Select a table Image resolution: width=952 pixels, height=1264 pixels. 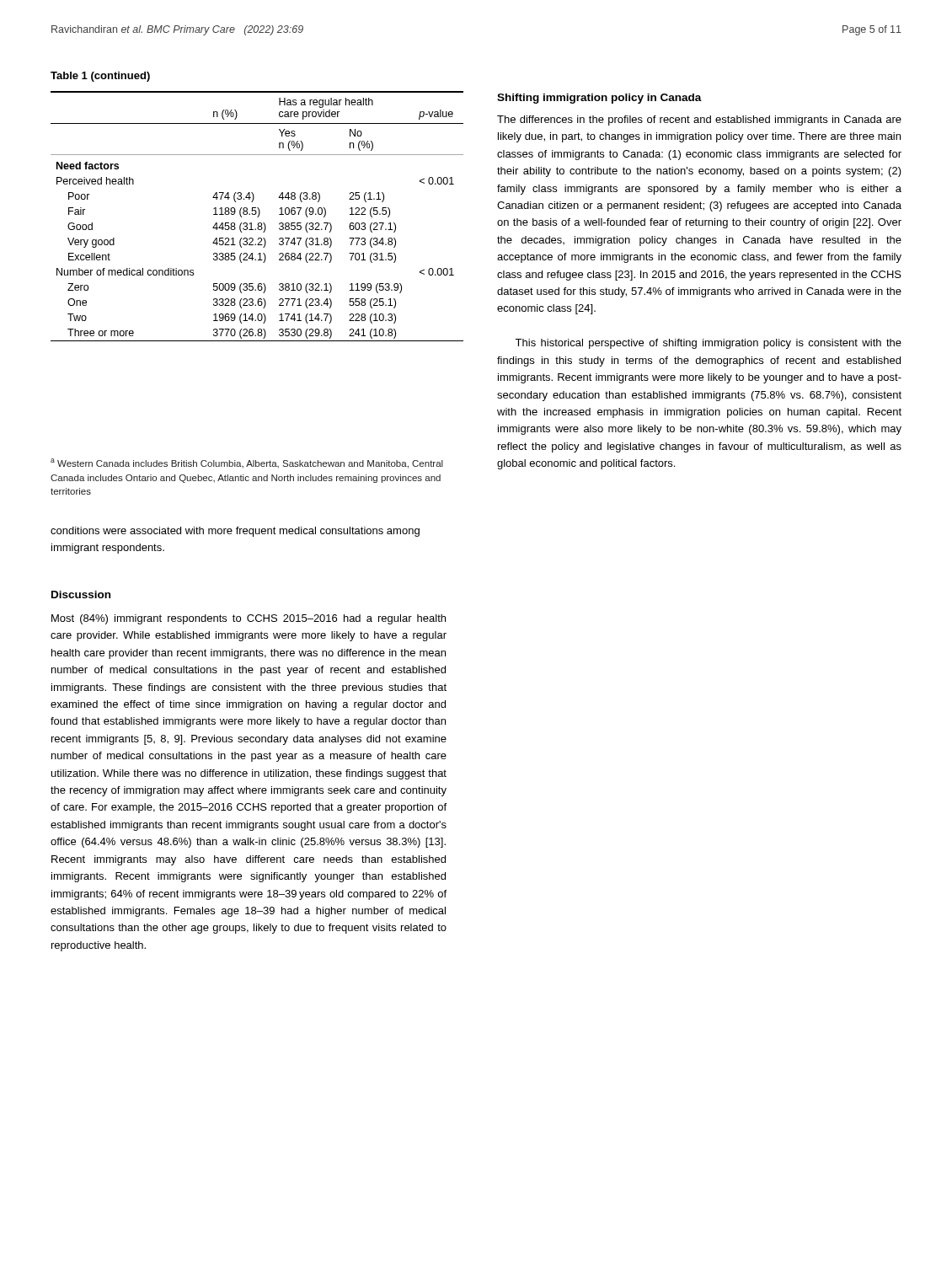tap(257, 216)
